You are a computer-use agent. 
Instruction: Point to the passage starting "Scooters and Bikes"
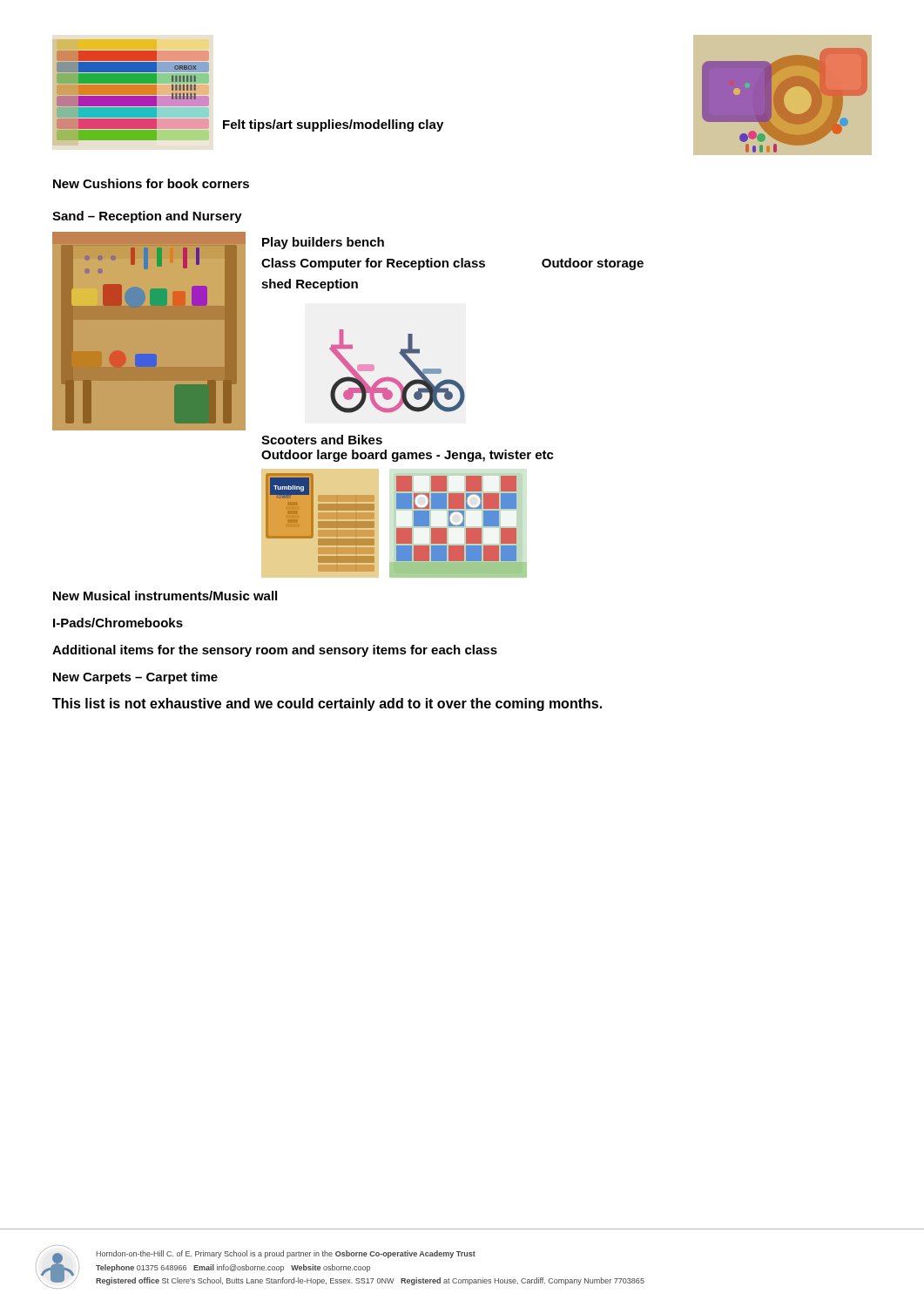click(322, 440)
